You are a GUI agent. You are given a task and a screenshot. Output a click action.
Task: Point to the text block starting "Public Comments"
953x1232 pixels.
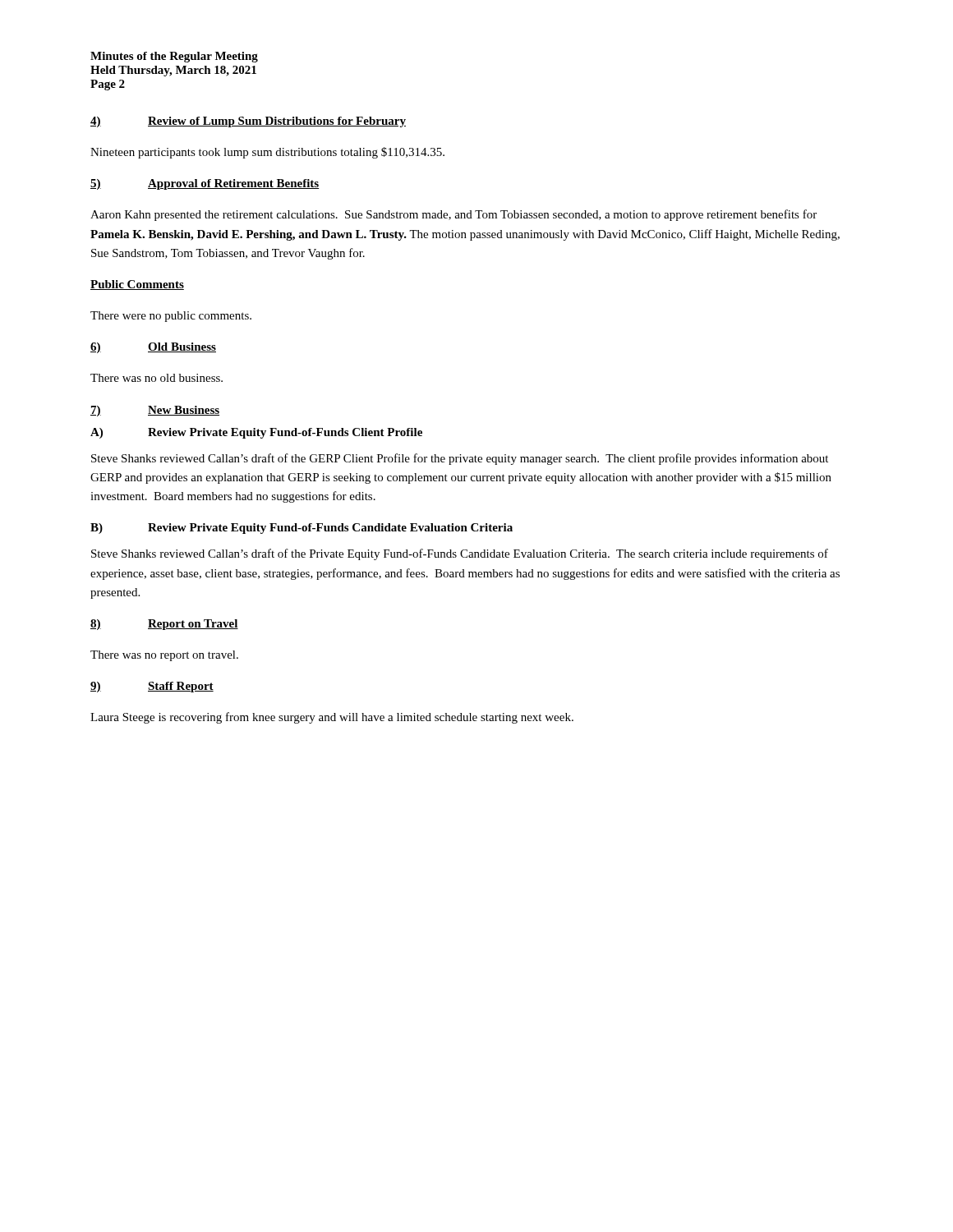point(137,284)
